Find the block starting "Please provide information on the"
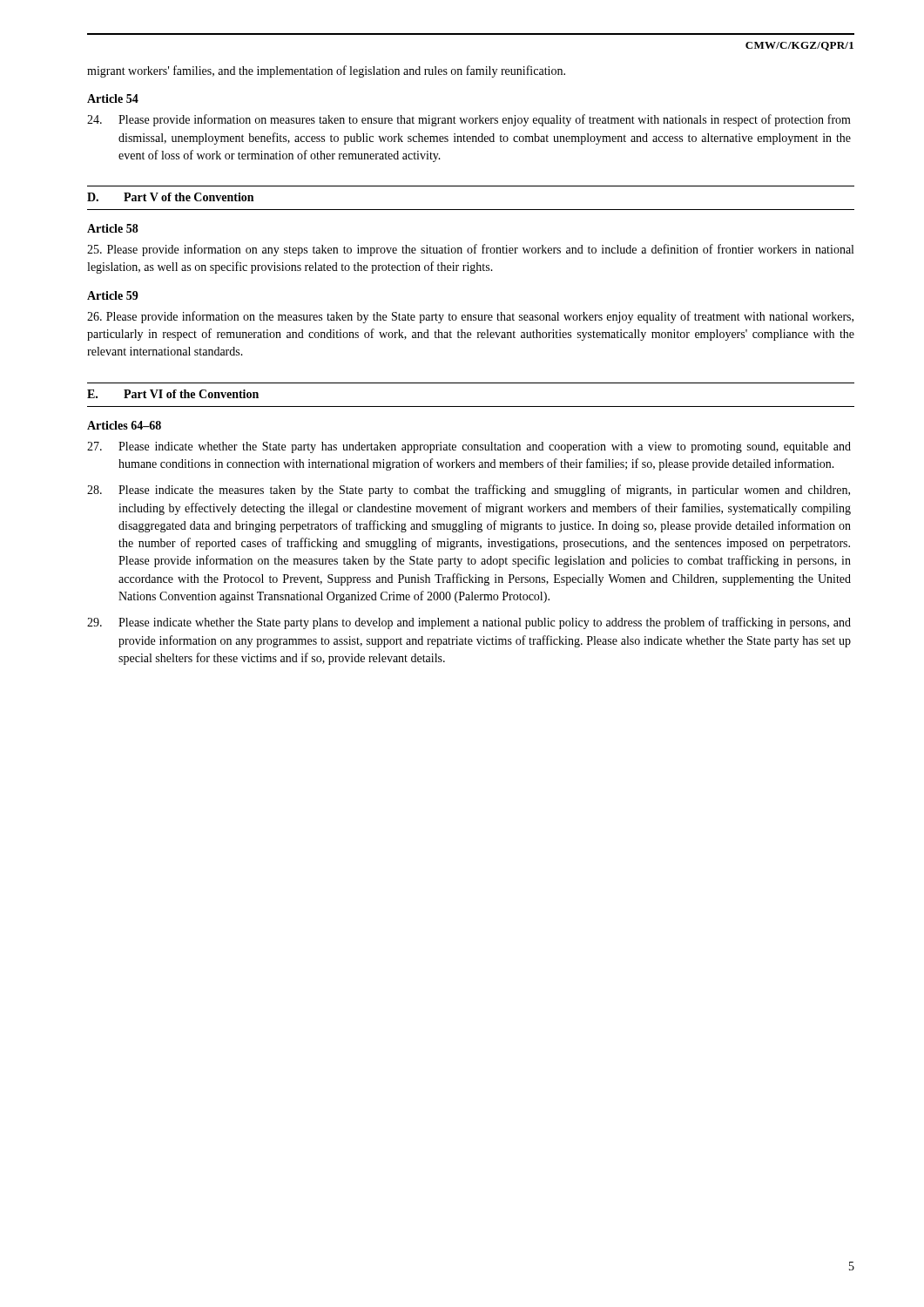This screenshot has height=1307, width=924. [471, 334]
